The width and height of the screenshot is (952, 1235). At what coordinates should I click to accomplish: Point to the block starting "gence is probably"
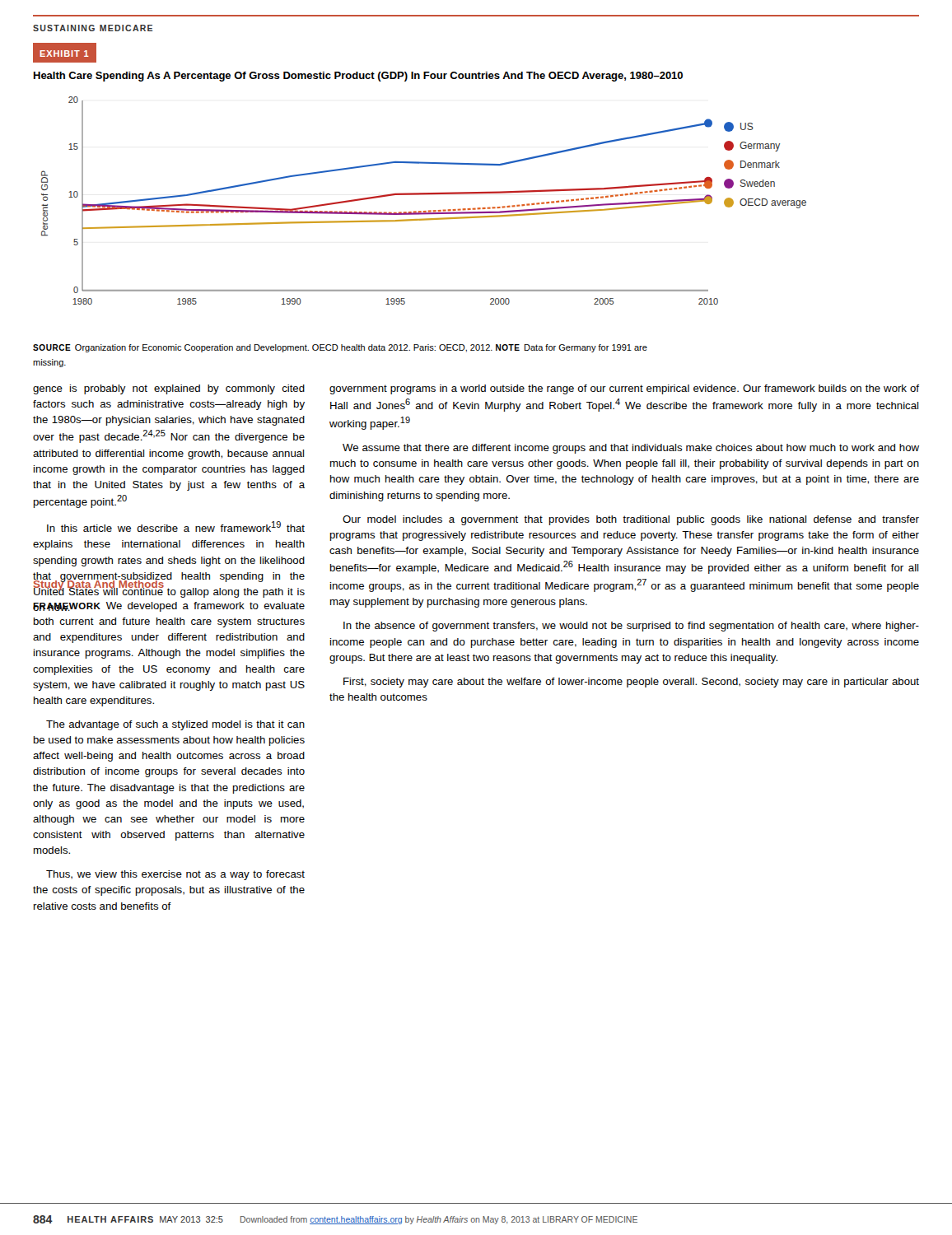click(x=169, y=498)
